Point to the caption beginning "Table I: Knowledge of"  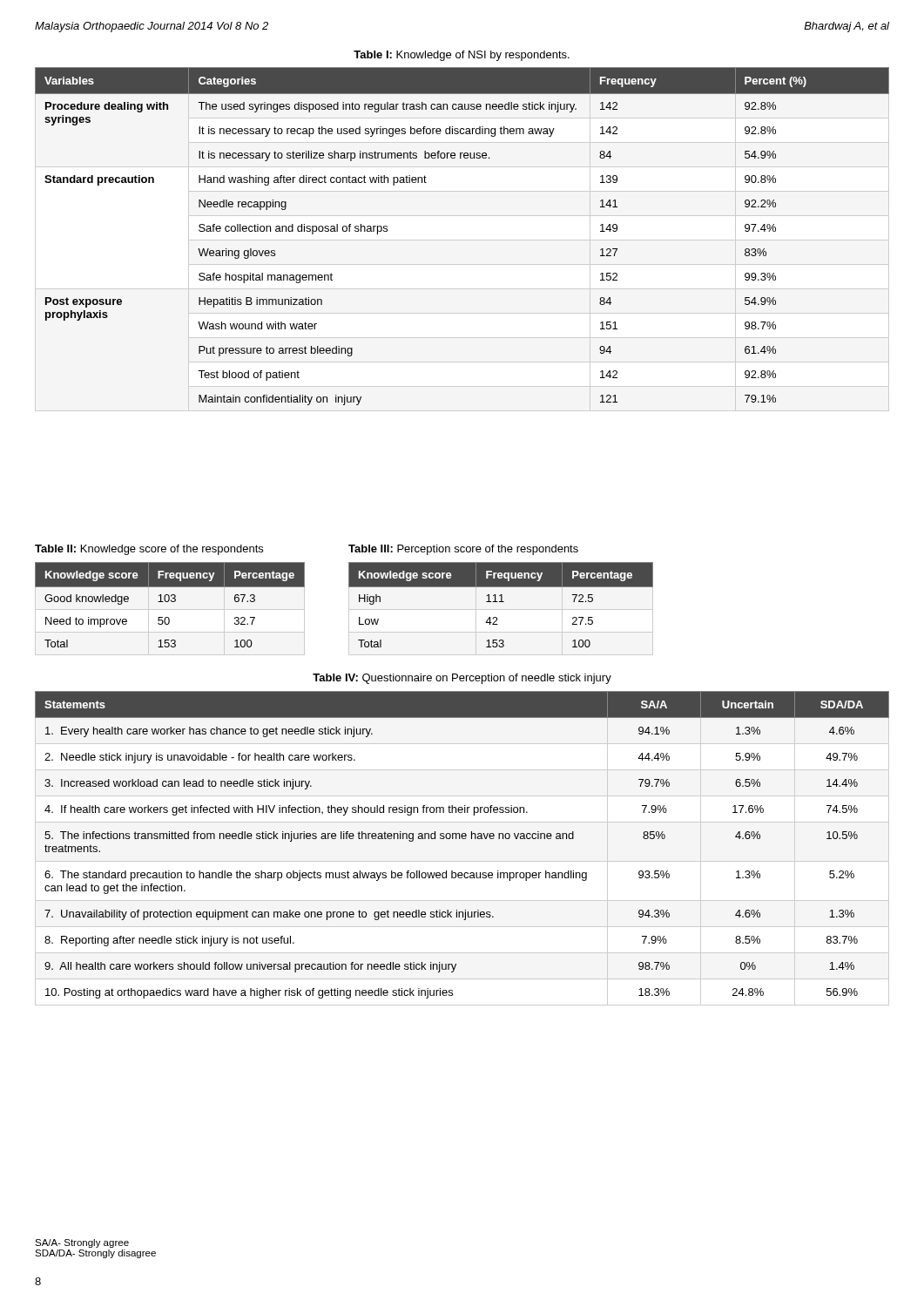coord(462,55)
